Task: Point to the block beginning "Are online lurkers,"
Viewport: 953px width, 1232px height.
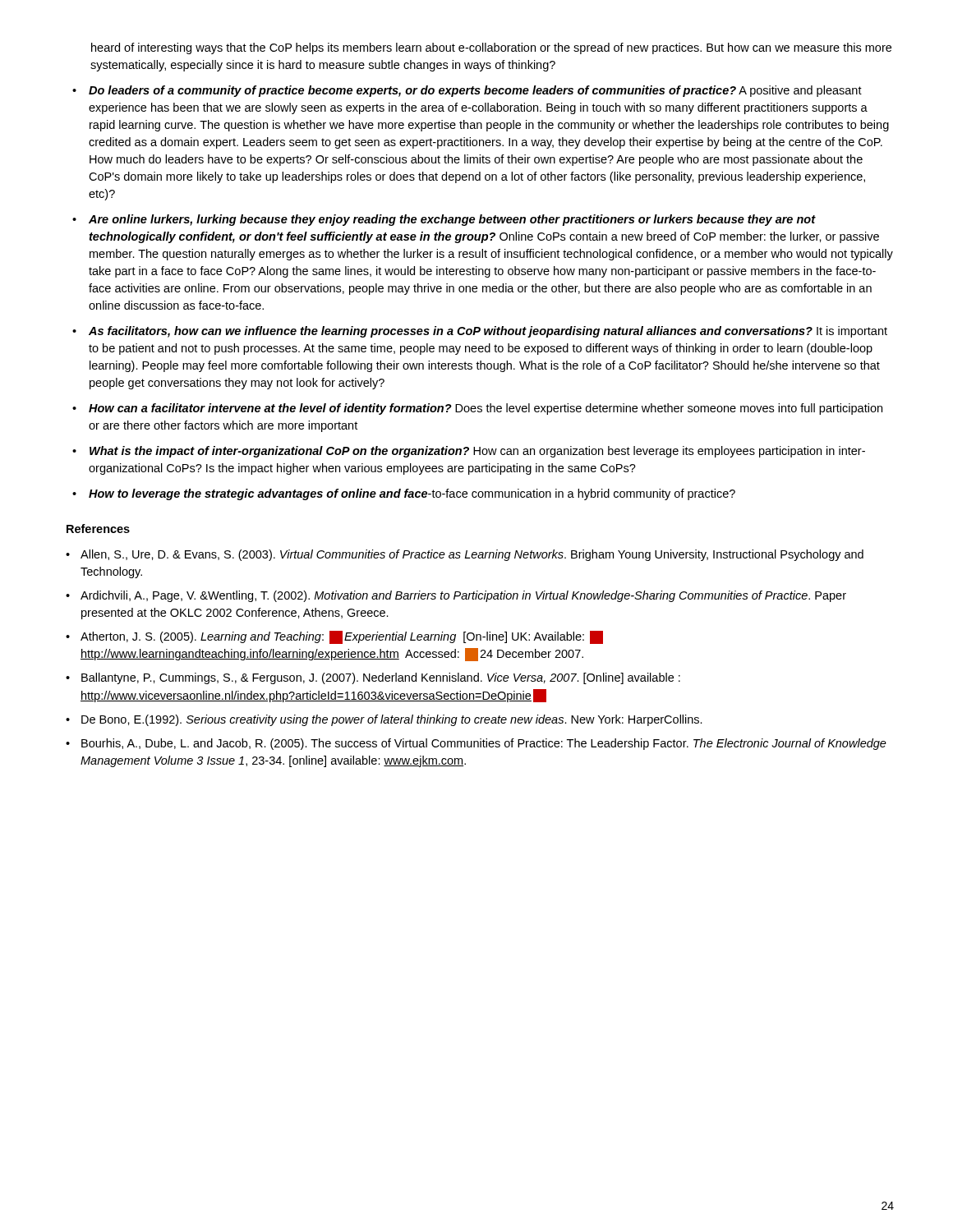Action: 491,263
